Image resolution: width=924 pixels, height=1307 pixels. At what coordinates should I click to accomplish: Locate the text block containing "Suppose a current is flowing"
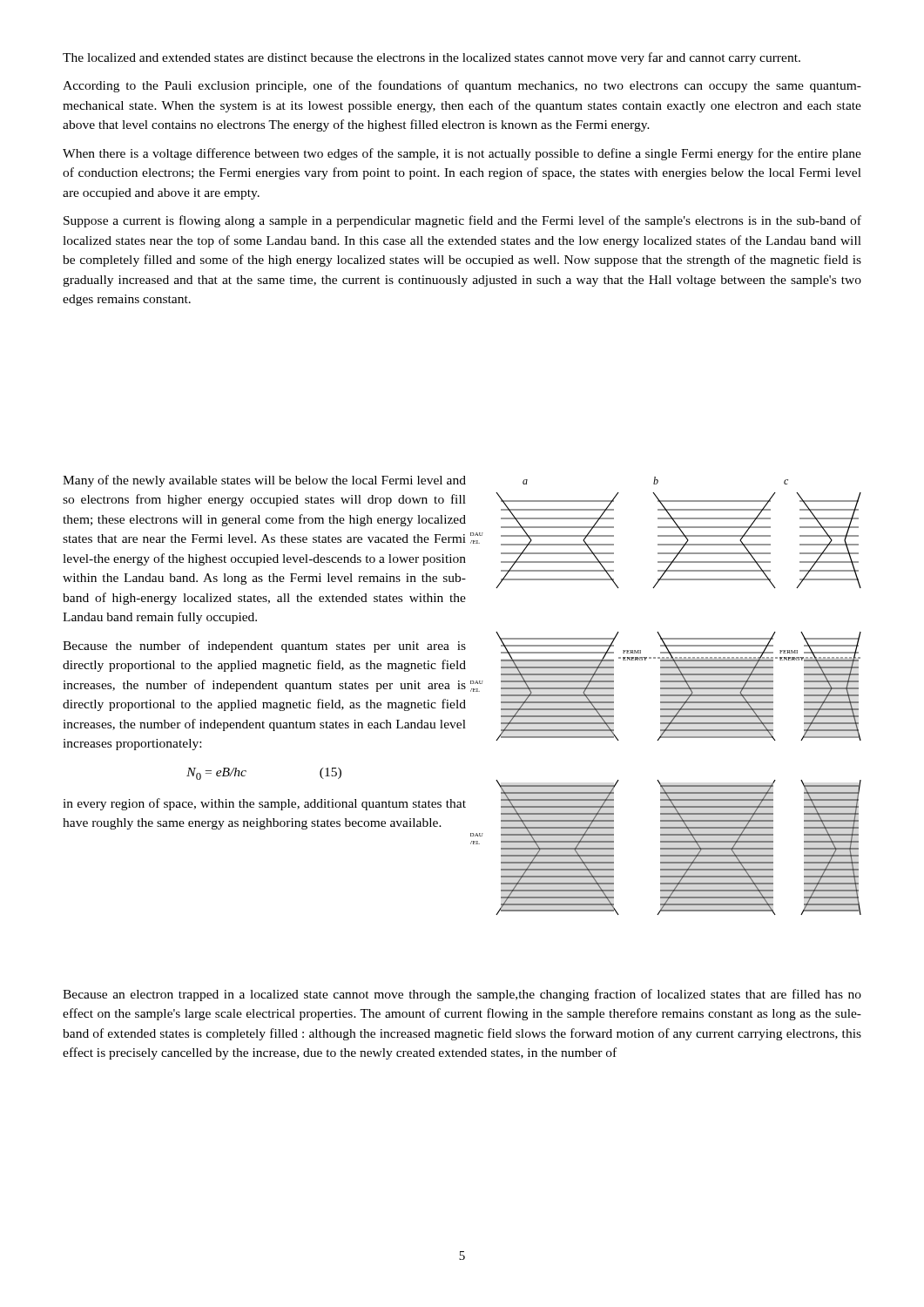(x=462, y=260)
